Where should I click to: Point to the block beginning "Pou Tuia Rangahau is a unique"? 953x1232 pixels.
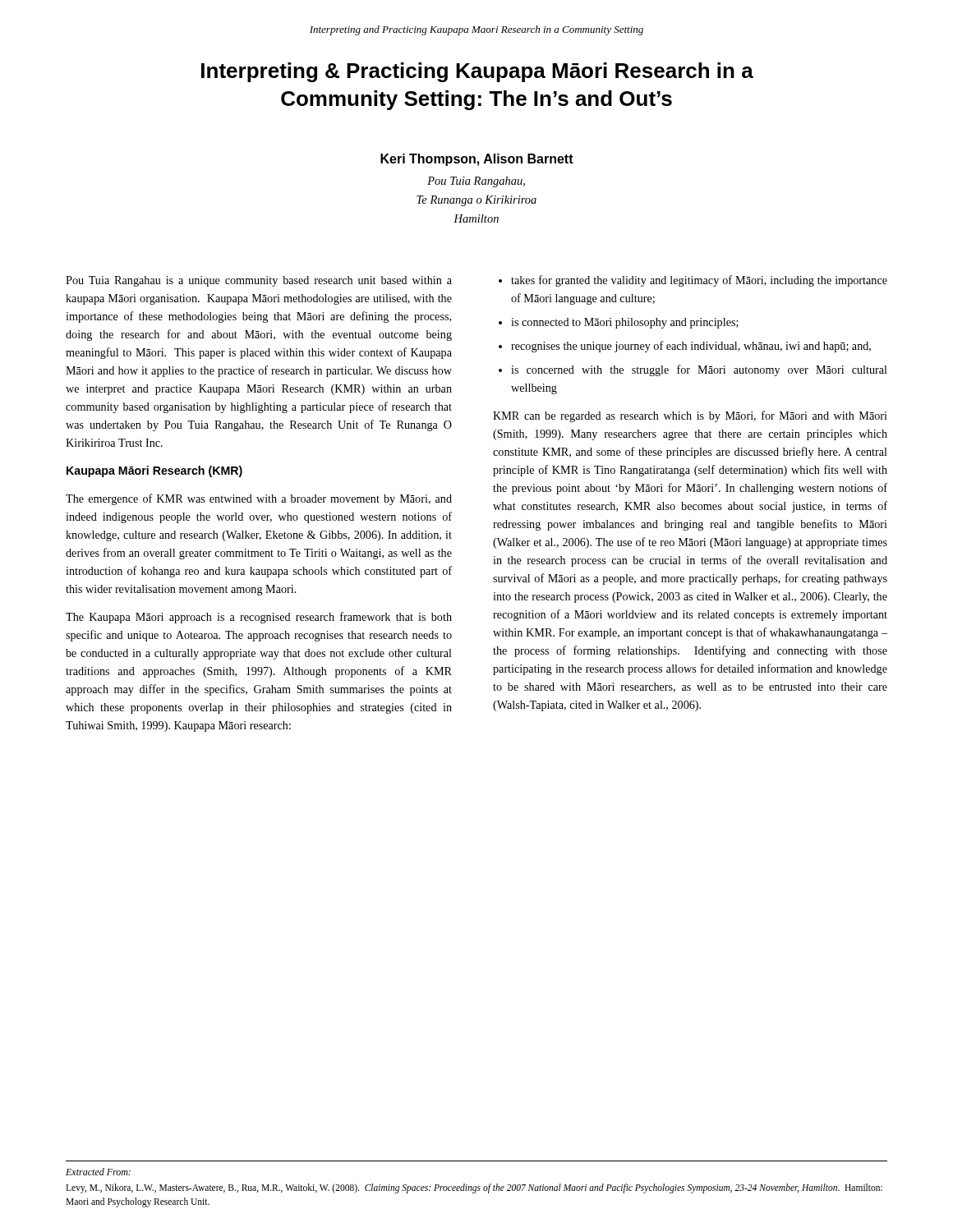pyautogui.click(x=259, y=361)
